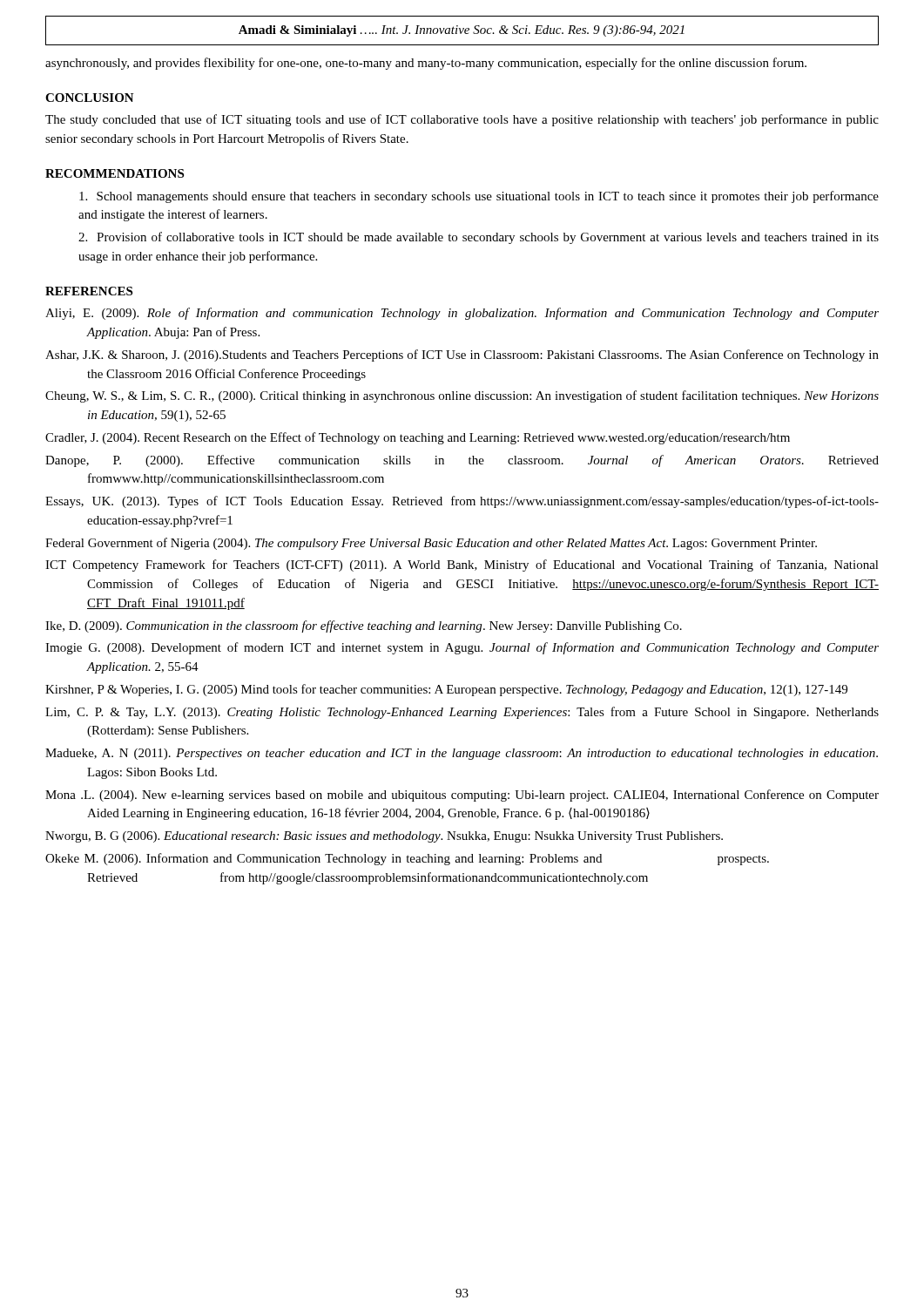Select the text block with the text "Essays, UK. (2013). Types of"
The width and height of the screenshot is (924, 1307).
462,511
